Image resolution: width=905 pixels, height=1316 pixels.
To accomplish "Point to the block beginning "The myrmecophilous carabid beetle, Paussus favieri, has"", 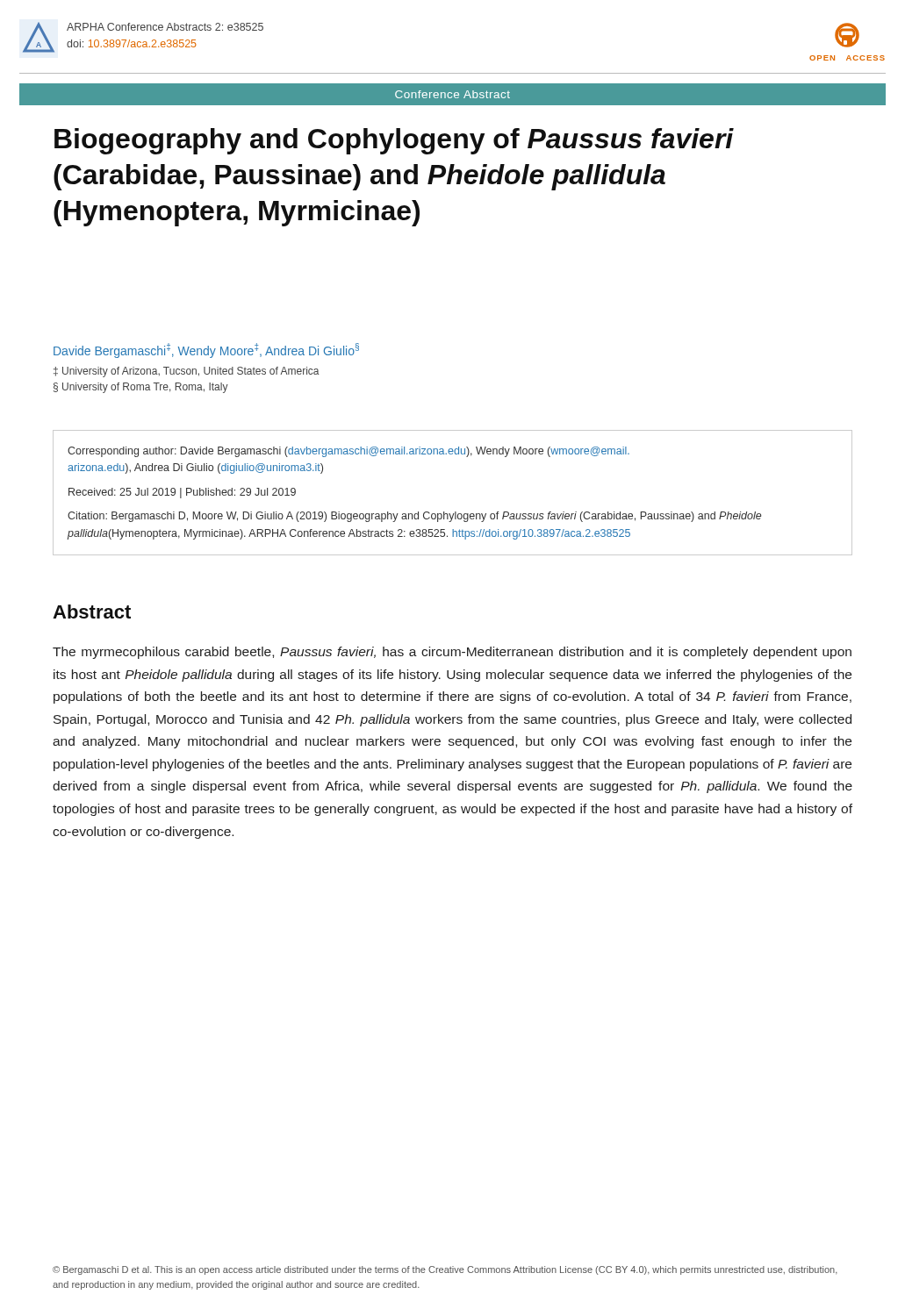I will click(452, 741).
